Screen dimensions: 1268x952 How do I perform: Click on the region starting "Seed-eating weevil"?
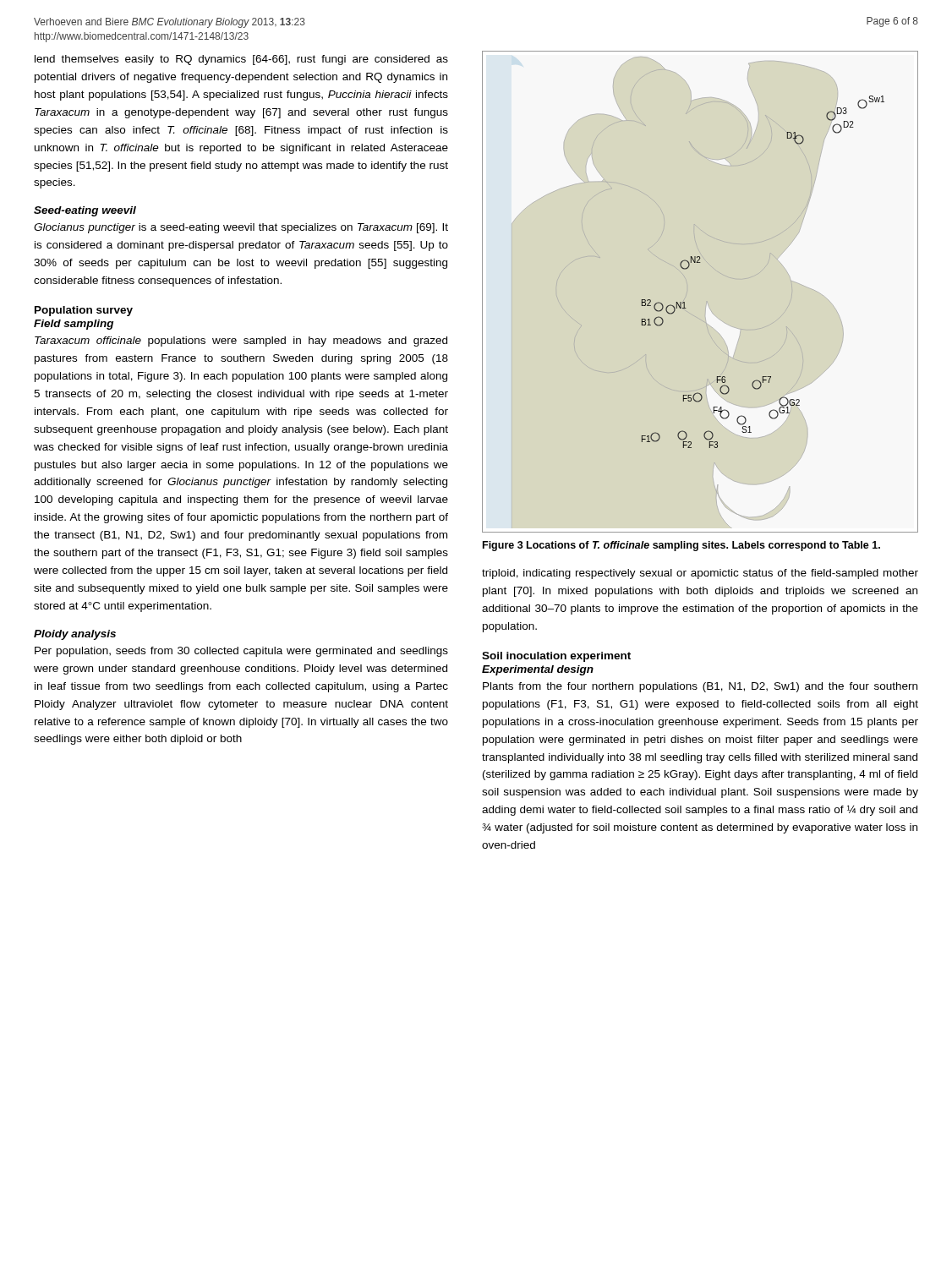(x=85, y=210)
